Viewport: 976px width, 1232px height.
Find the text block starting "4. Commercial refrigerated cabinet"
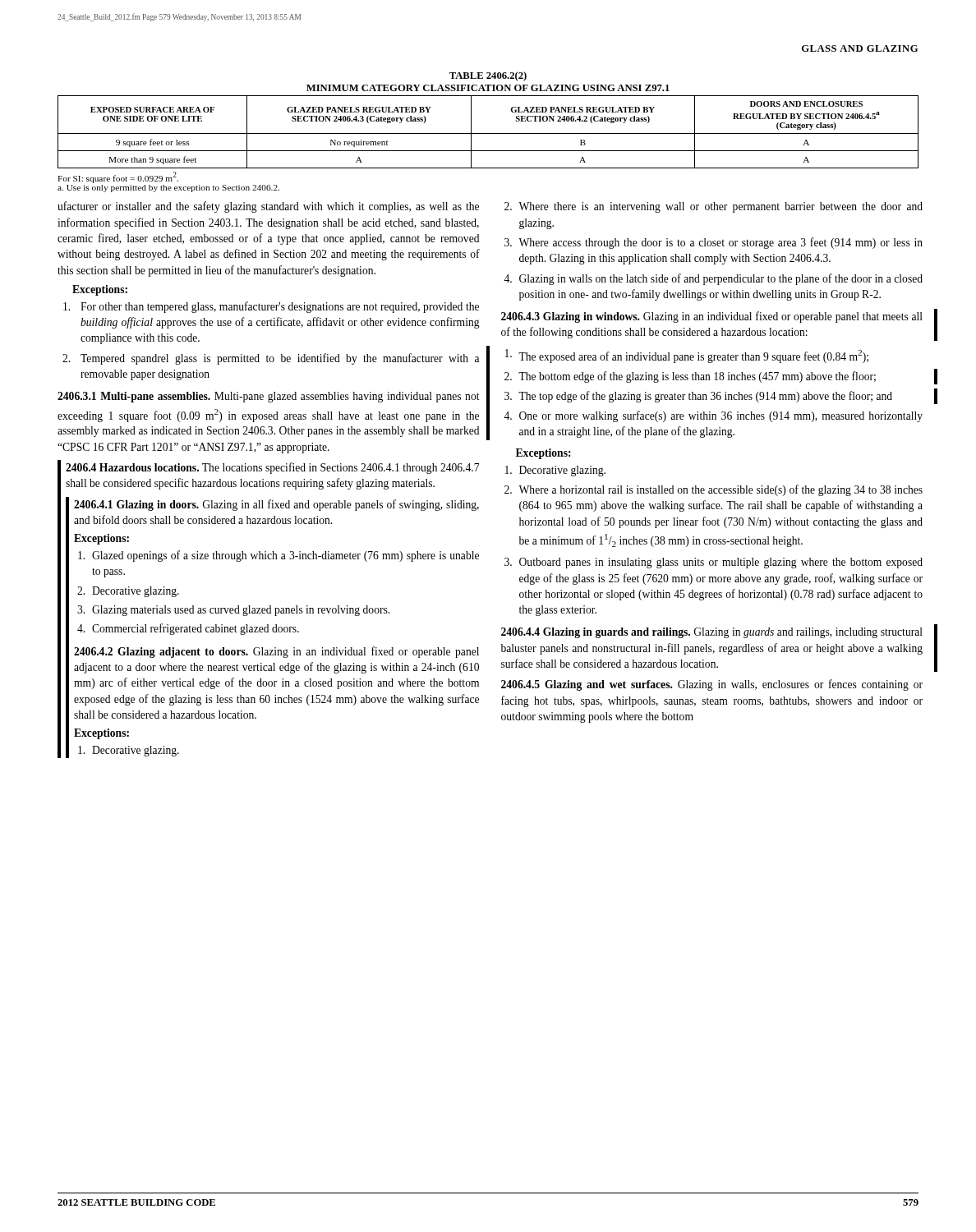pos(196,629)
